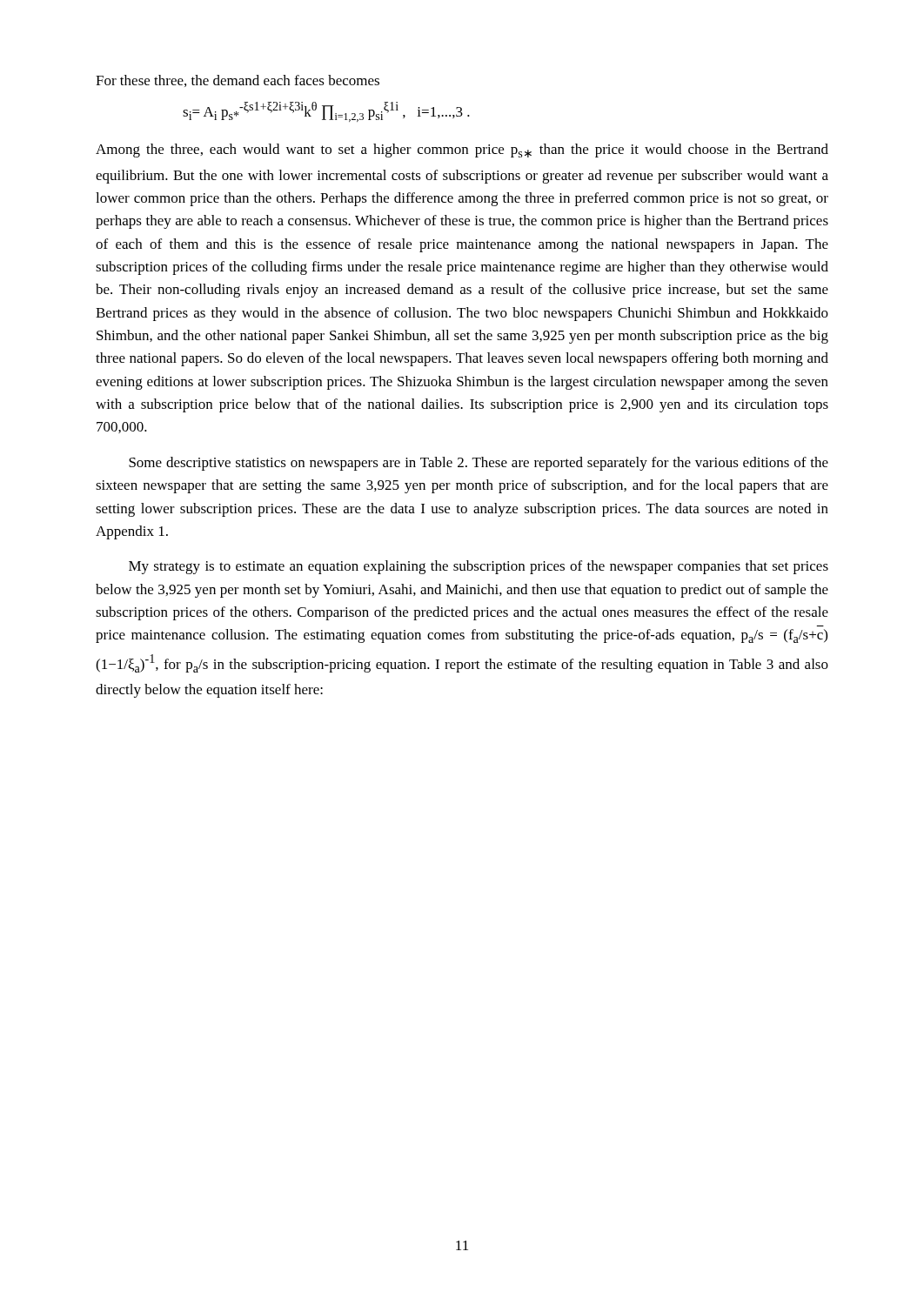The width and height of the screenshot is (924, 1305).
Task: Locate the text block that says "My strategy is to estimate"
Action: (x=462, y=628)
